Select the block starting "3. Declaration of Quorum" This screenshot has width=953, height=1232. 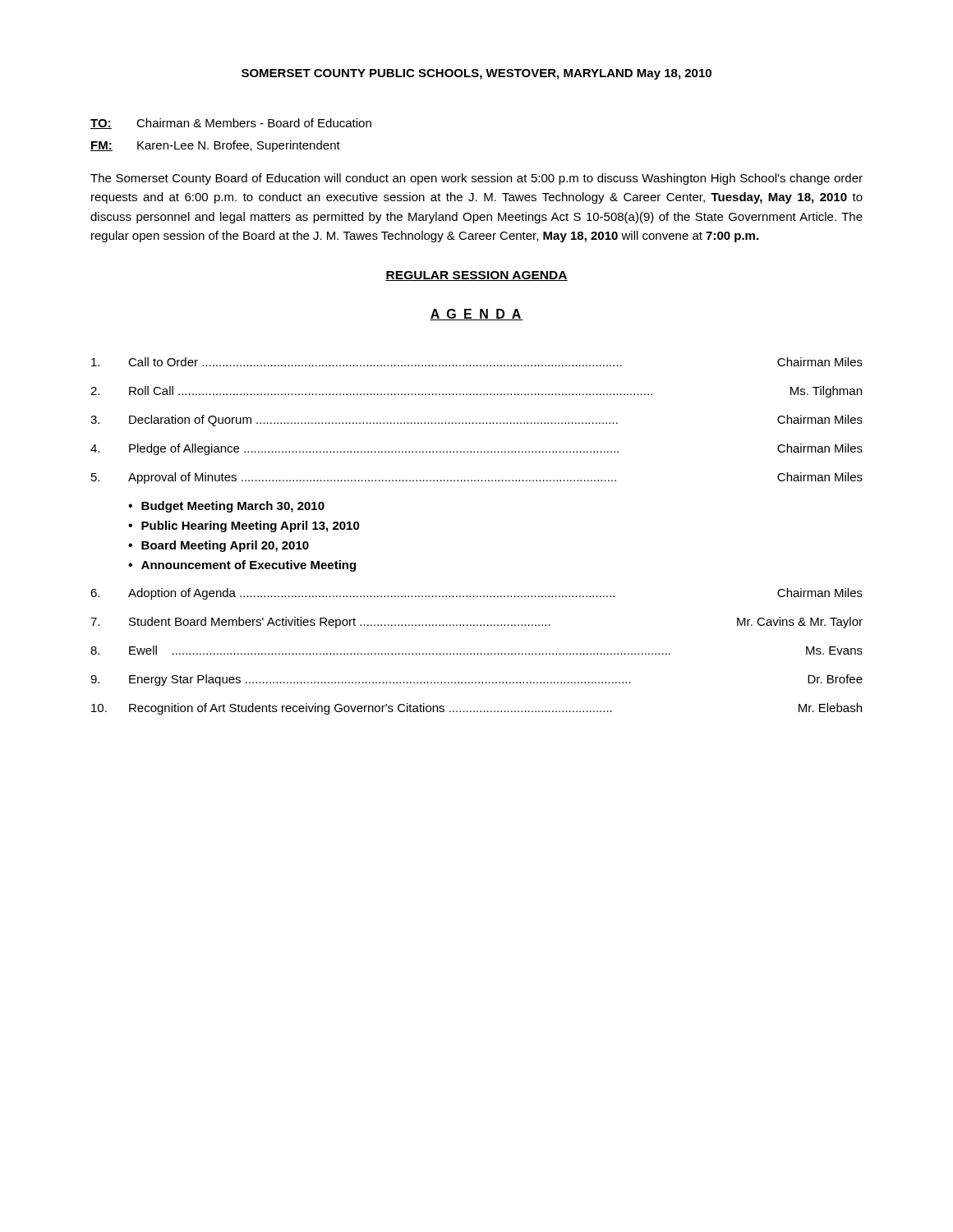coord(476,419)
